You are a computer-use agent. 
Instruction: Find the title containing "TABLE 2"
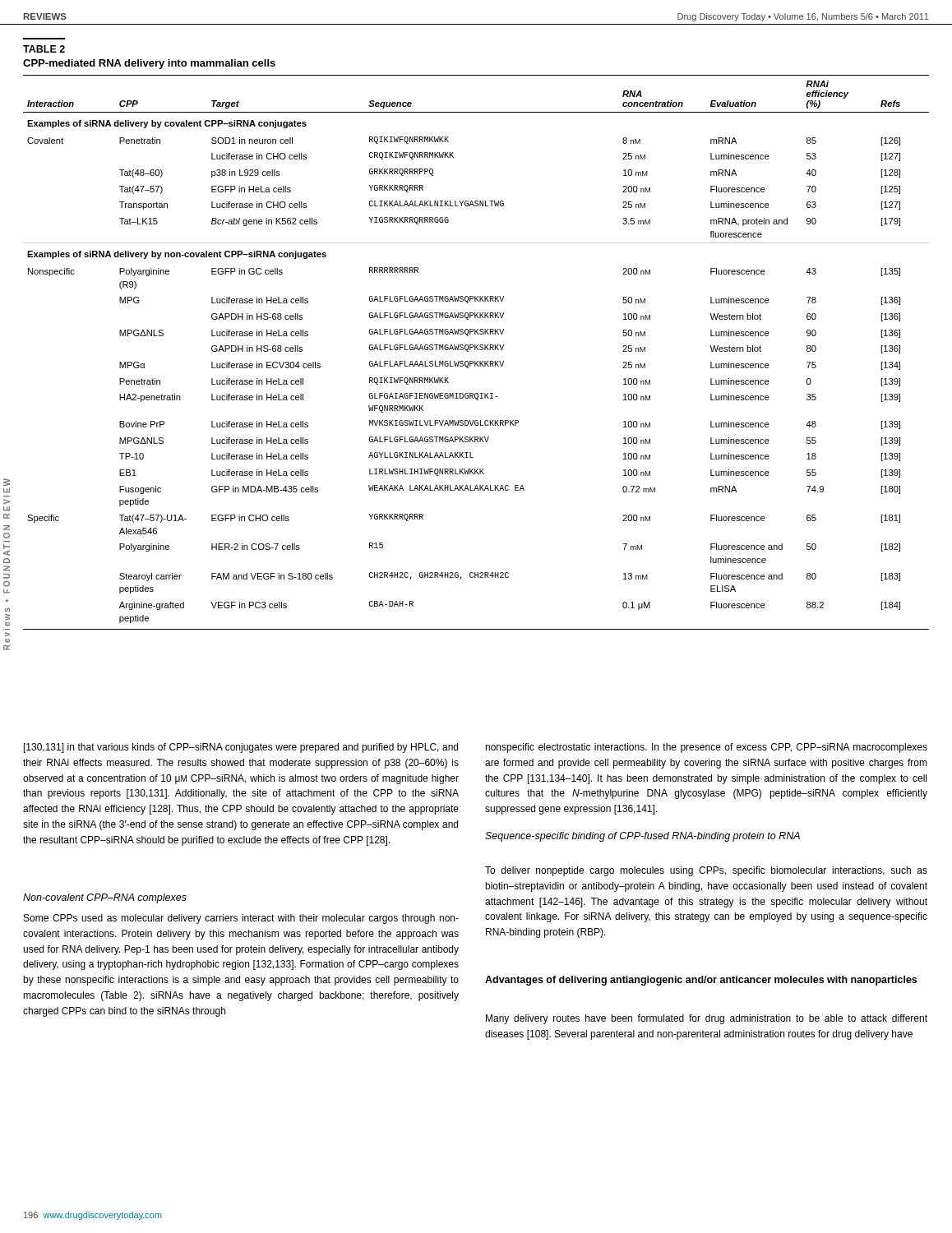click(44, 49)
